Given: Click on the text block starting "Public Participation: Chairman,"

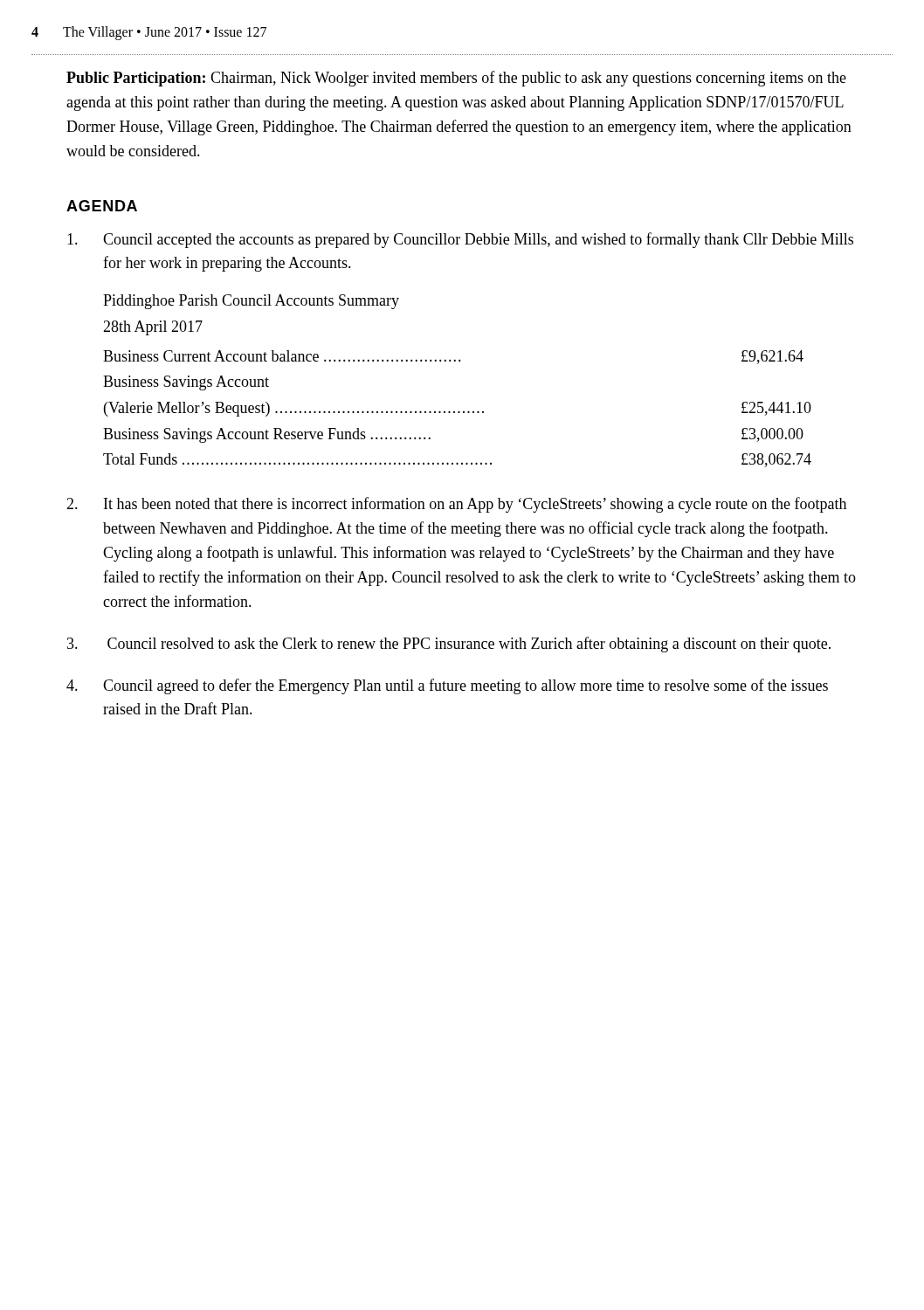Looking at the screenshot, I should click(459, 114).
